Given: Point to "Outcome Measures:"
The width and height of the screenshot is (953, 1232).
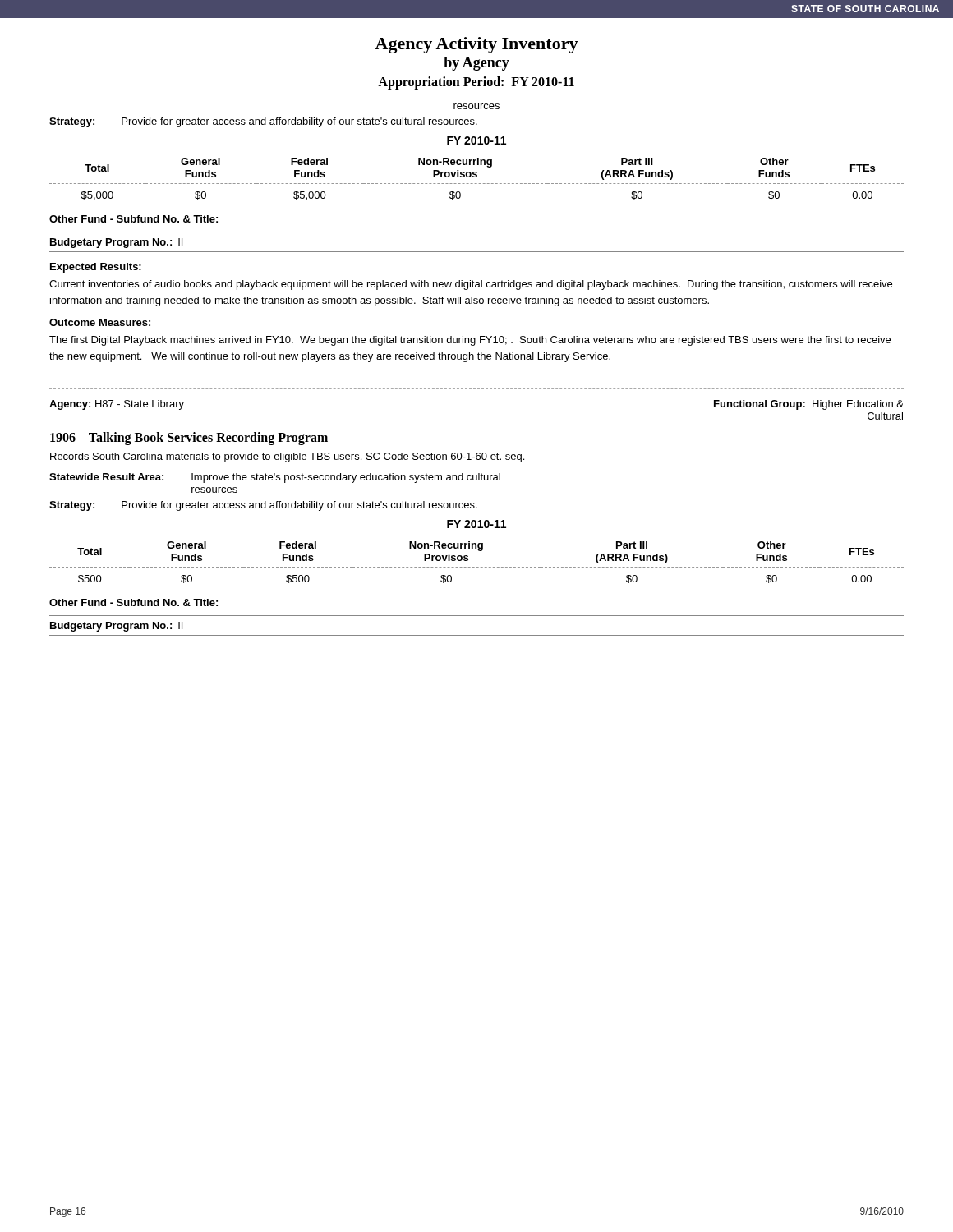Looking at the screenshot, I should pos(100,322).
